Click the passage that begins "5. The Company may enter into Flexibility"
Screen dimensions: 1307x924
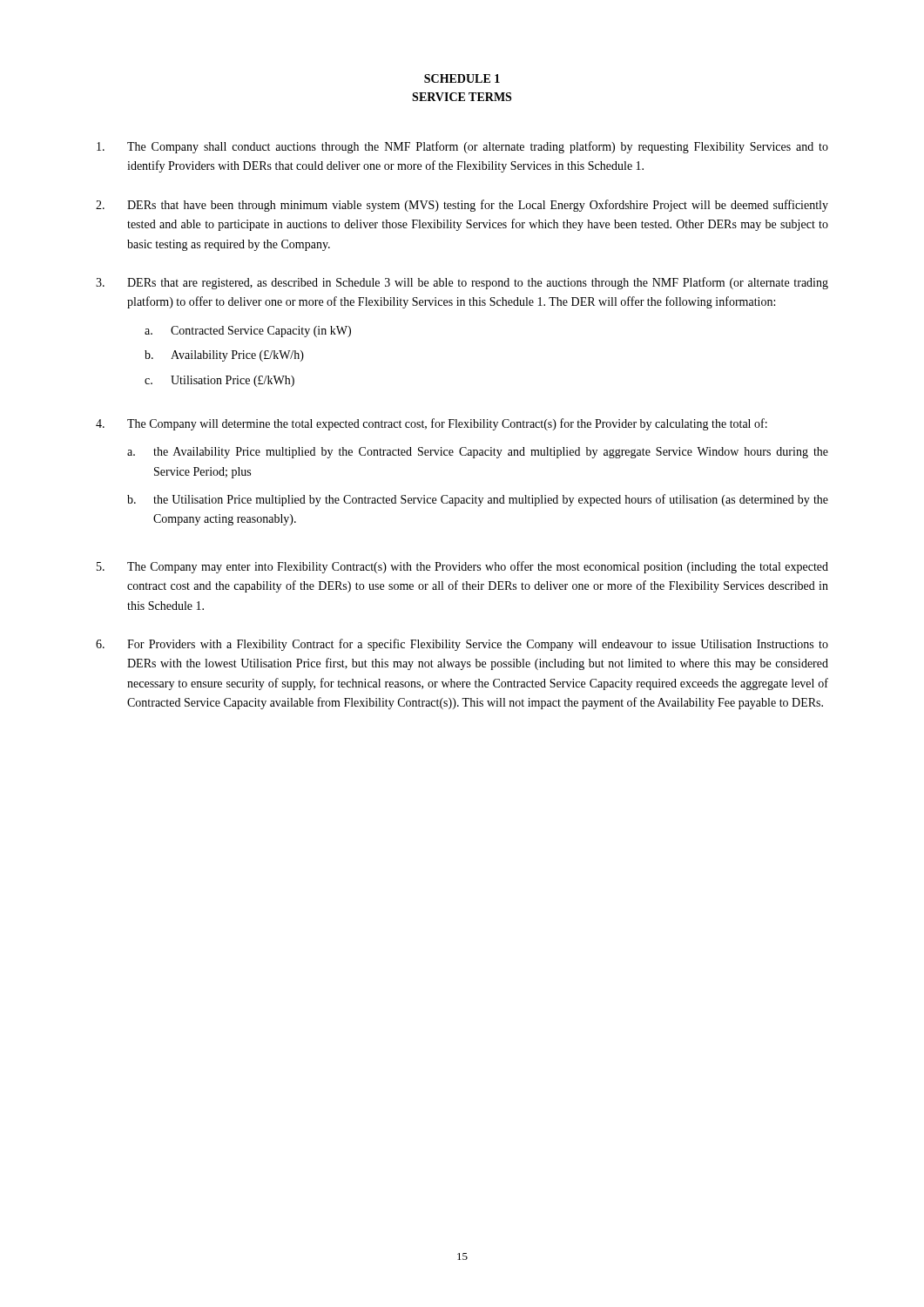pos(462,587)
